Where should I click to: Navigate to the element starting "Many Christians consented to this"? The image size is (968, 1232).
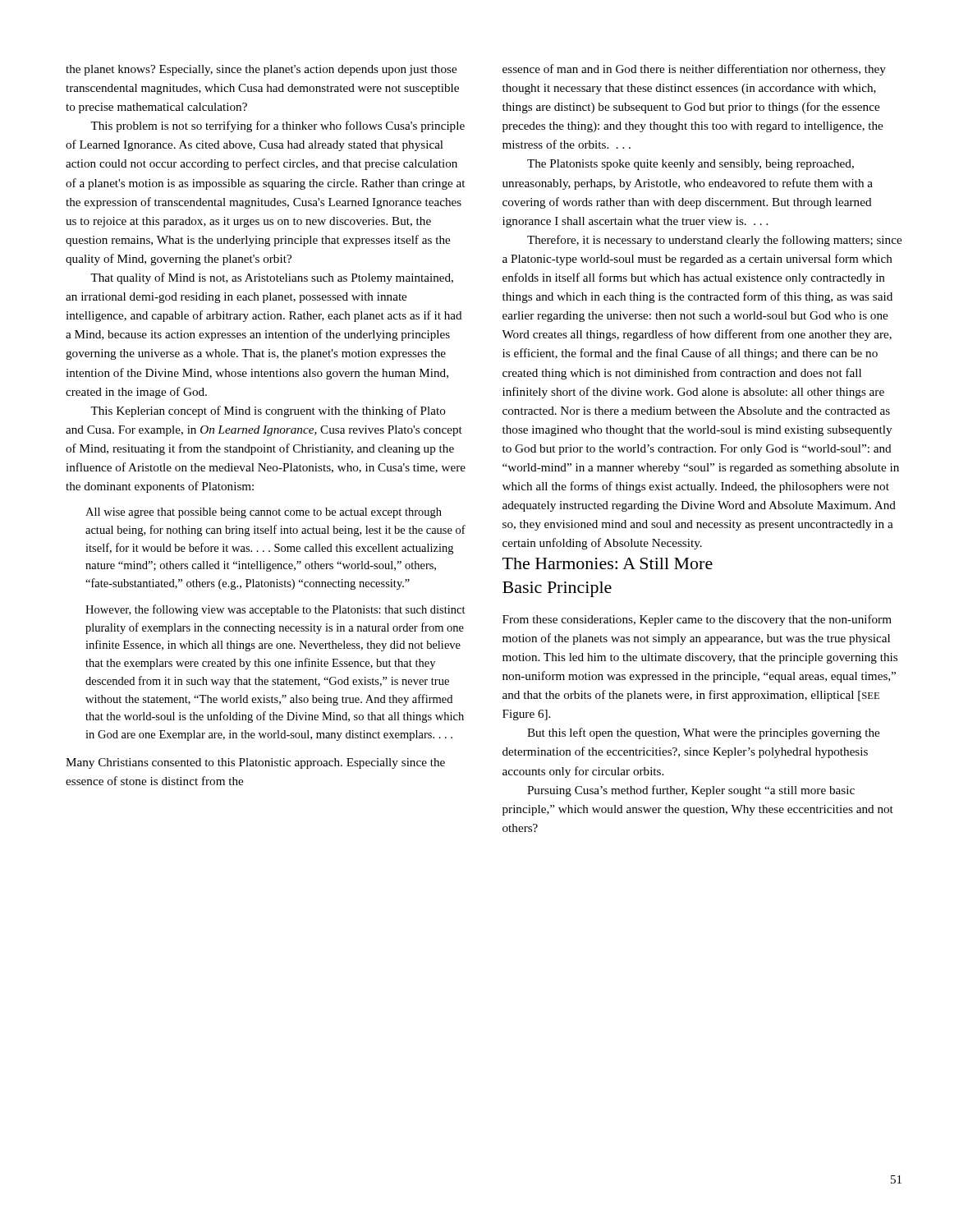pyautogui.click(x=266, y=771)
